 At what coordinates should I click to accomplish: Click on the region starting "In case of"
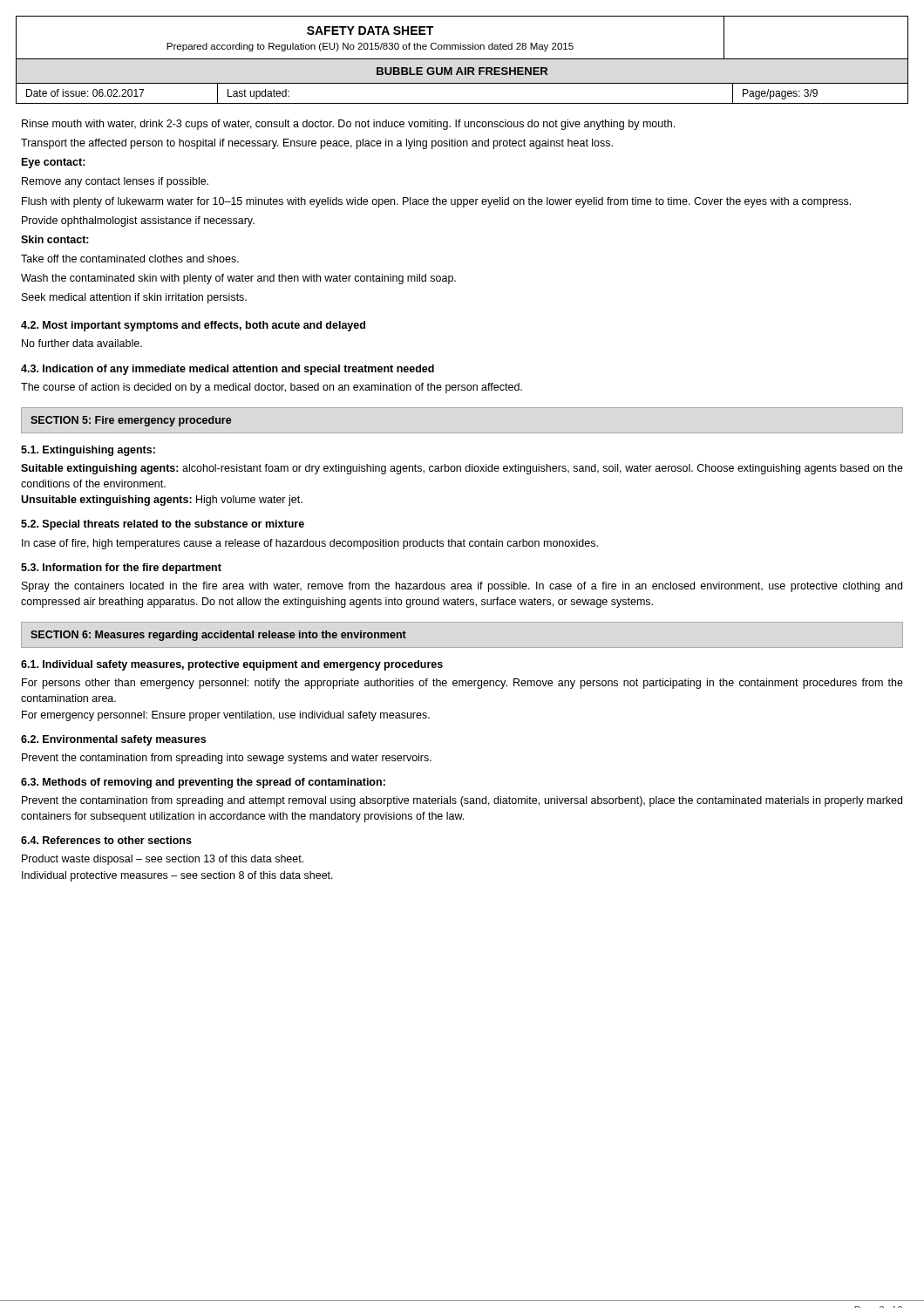click(310, 543)
